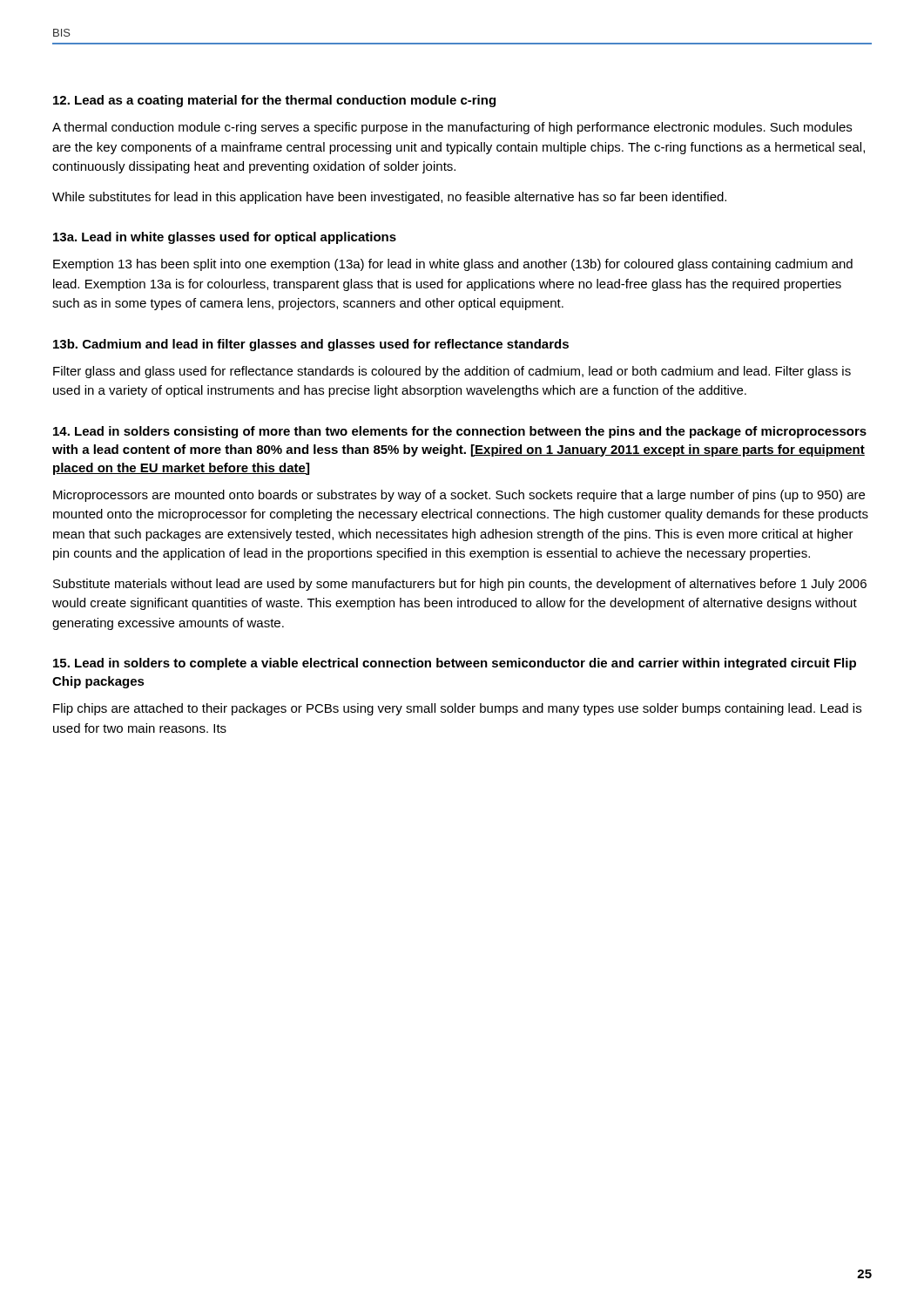
Task: Point to the passage starting "14. Lead in solders consisting of more than"
Action: [460, 449]
